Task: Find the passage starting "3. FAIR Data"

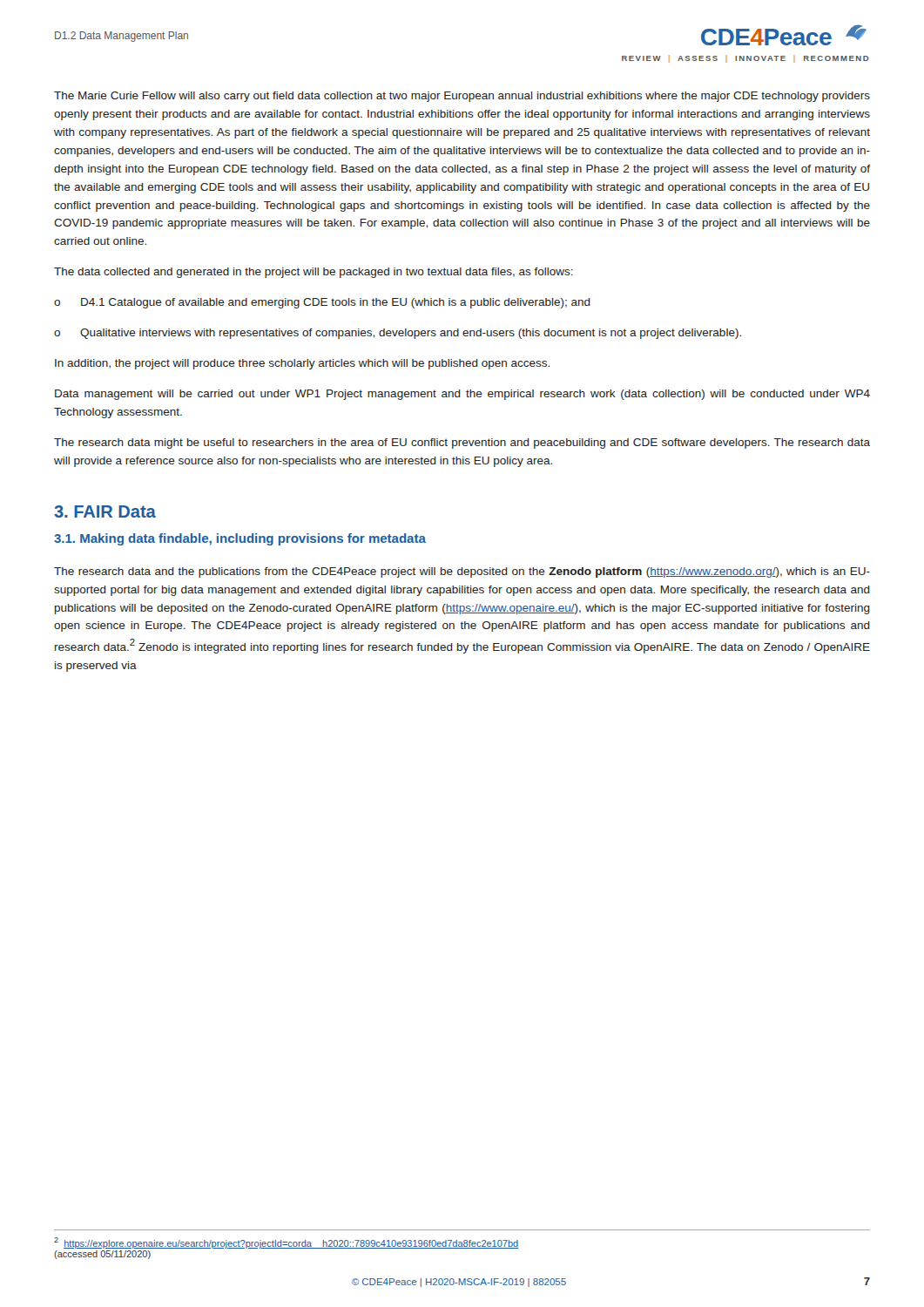Action: [x=105, y=511]
